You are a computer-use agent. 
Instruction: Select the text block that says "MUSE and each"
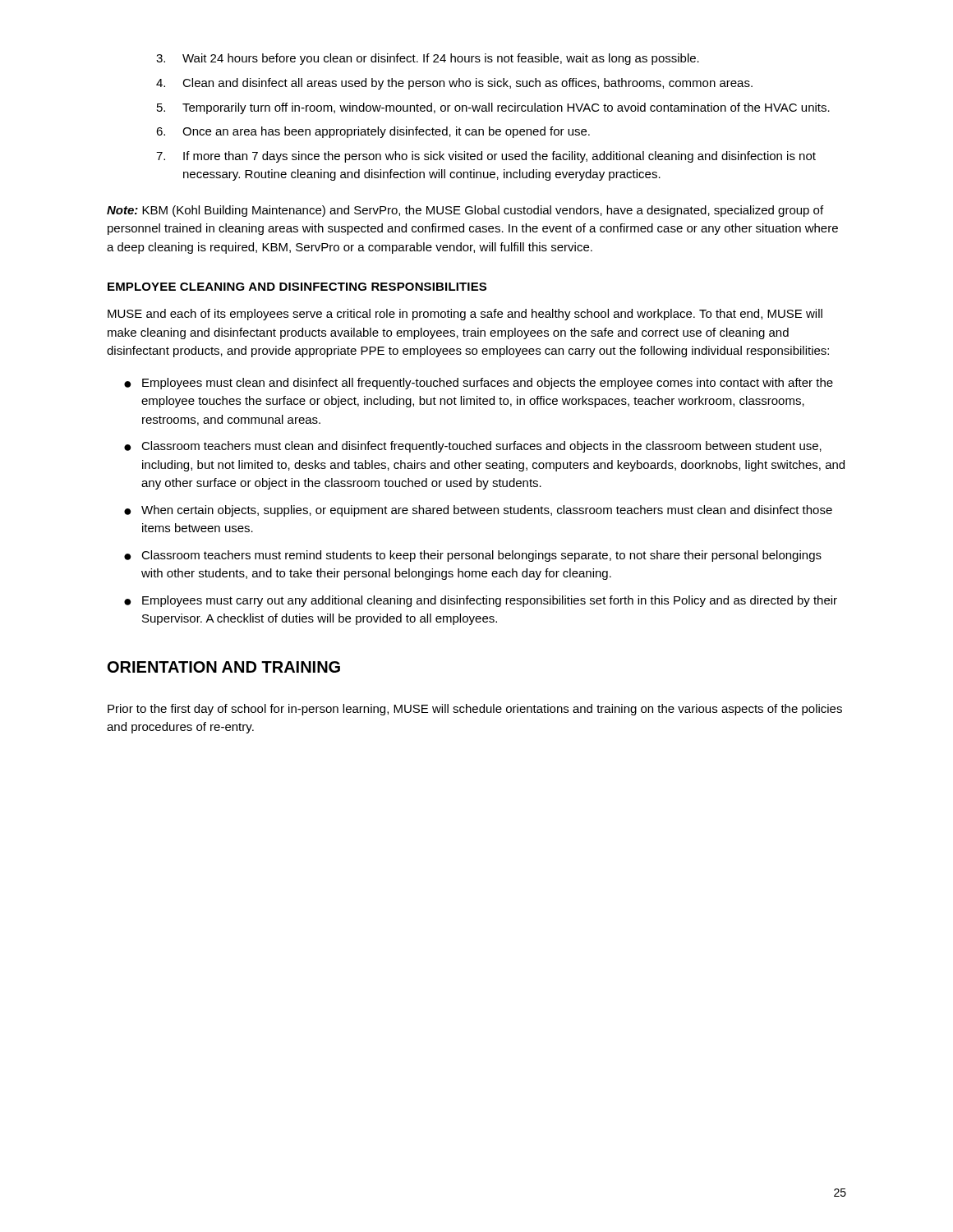[x=468, y=332]
